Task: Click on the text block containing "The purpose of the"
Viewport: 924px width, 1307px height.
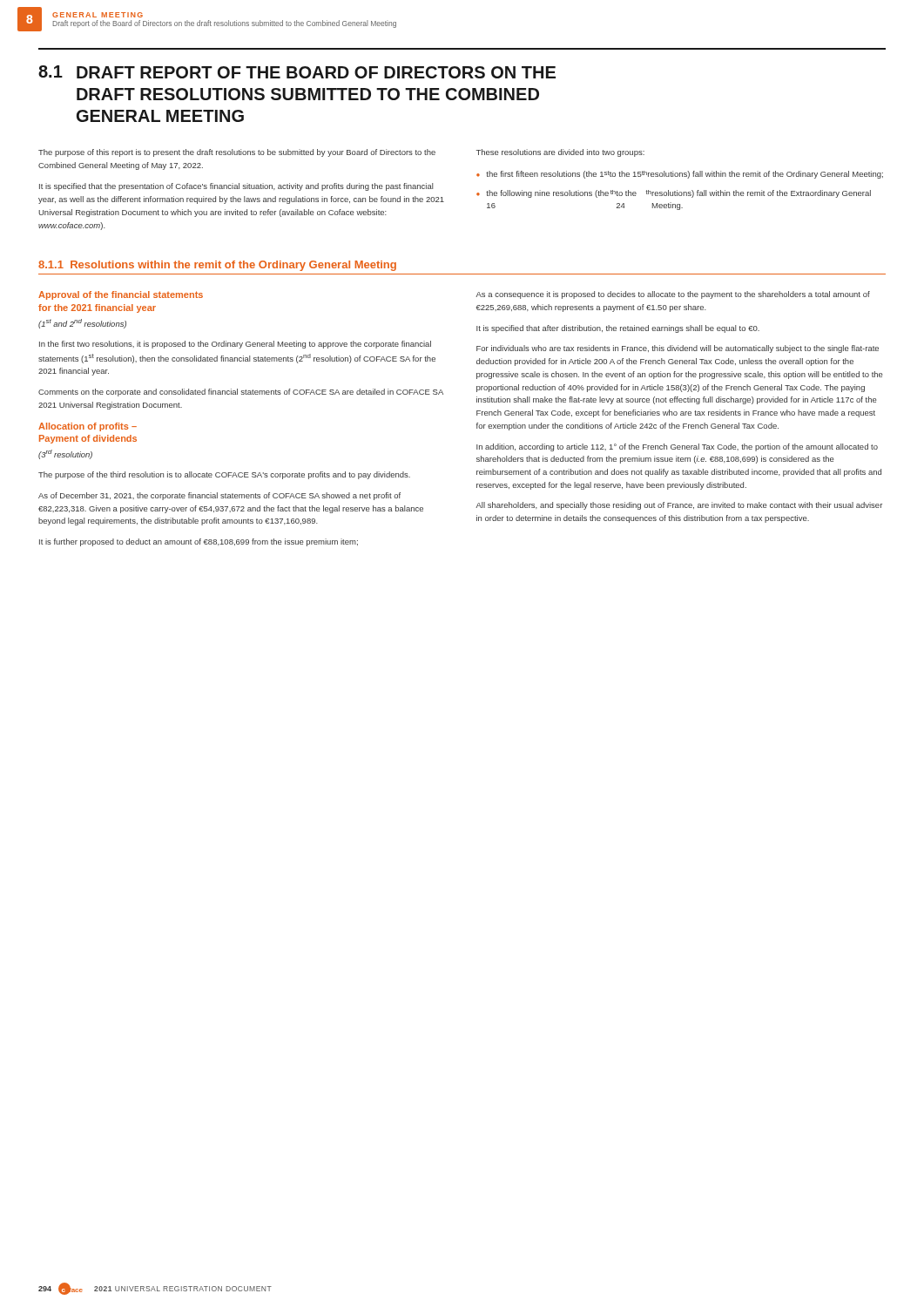Action: (x=243, y=509)
